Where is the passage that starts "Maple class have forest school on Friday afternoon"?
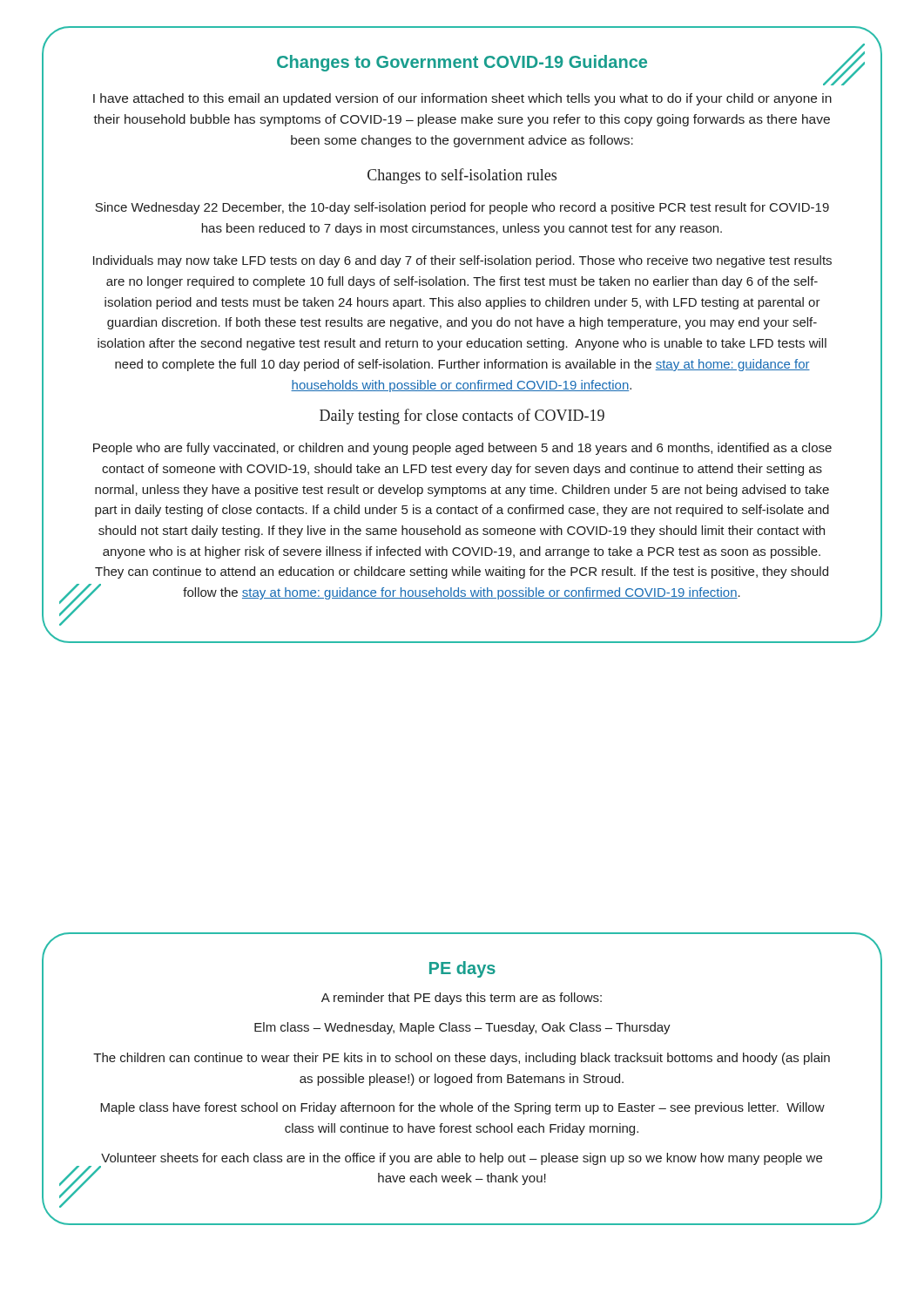The width and height of the screenshot is (924, 1307). tap(462, 1118)
